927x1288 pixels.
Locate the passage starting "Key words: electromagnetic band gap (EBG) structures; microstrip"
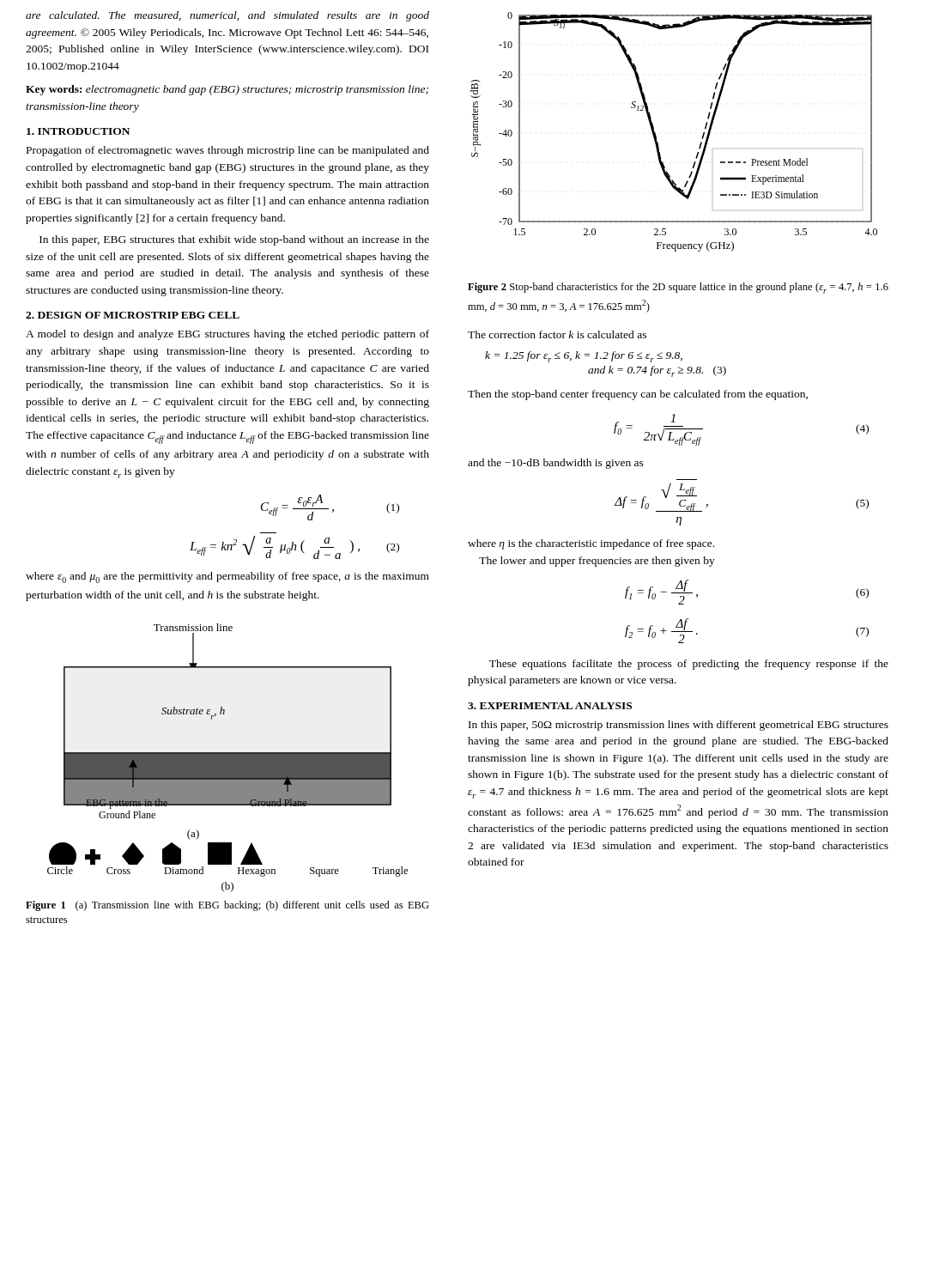tap(227, 98)
